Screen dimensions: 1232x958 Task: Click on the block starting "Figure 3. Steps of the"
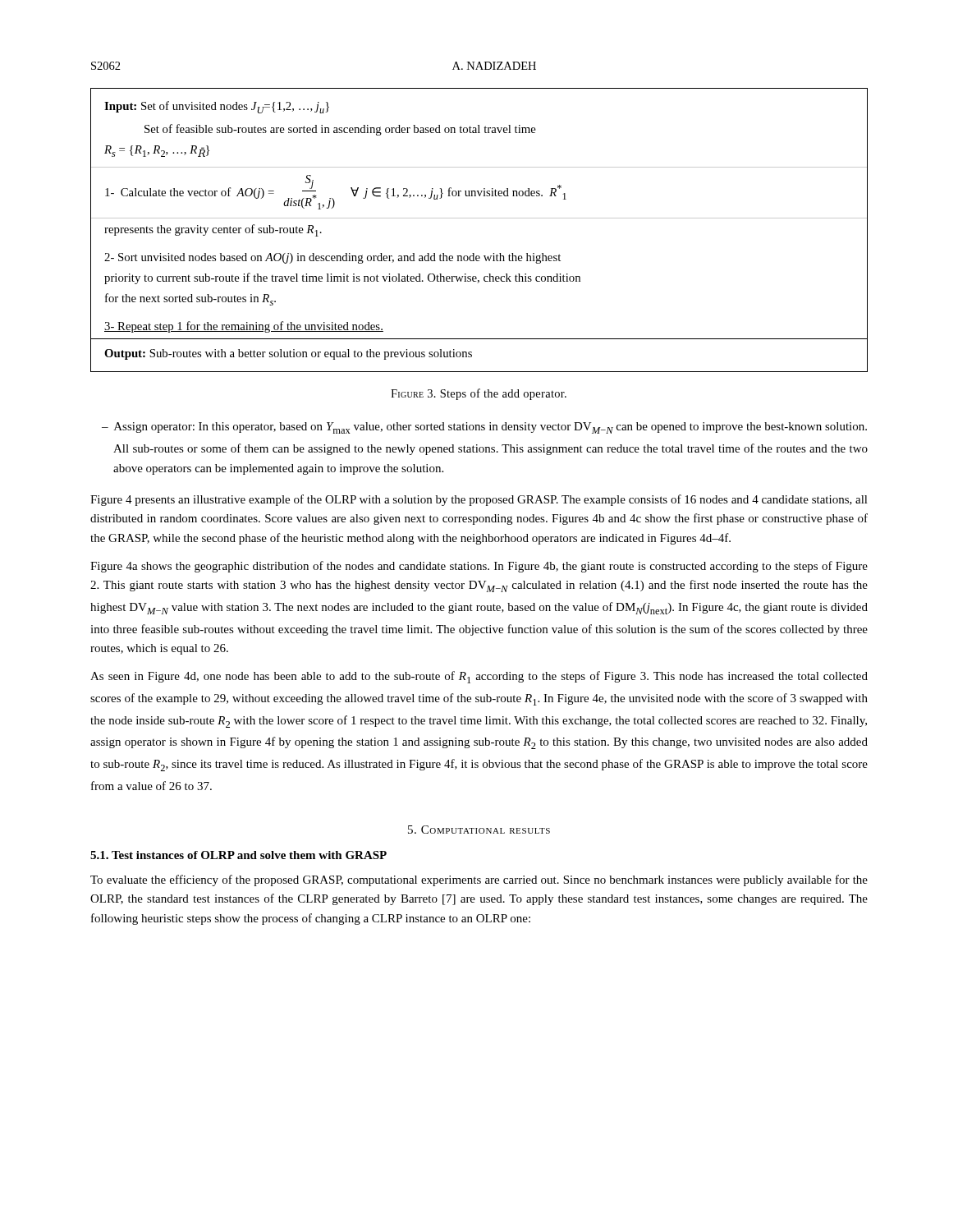(x=479, y=394)
